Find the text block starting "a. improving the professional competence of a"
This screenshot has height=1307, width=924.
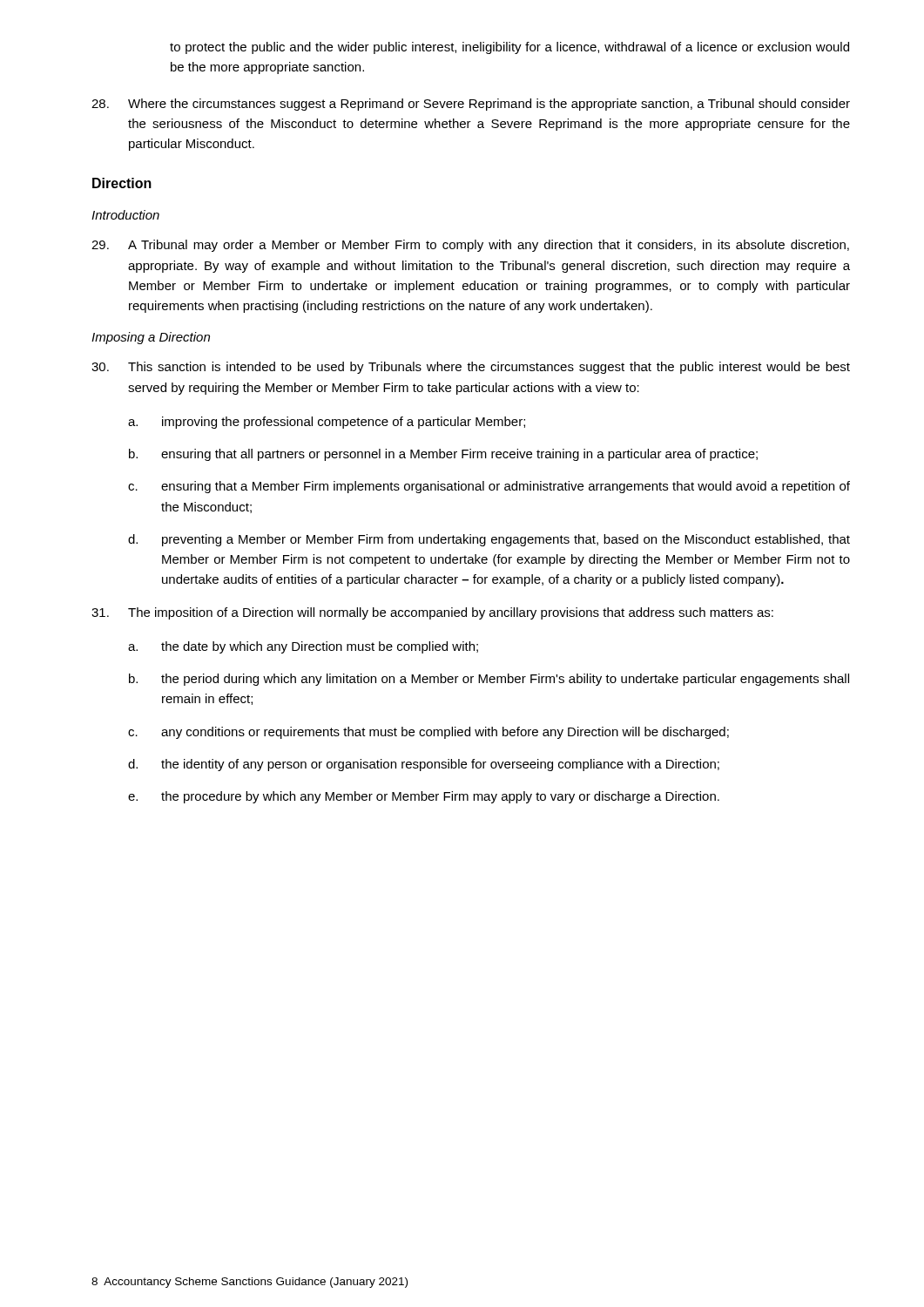click(x=489, y=421)
